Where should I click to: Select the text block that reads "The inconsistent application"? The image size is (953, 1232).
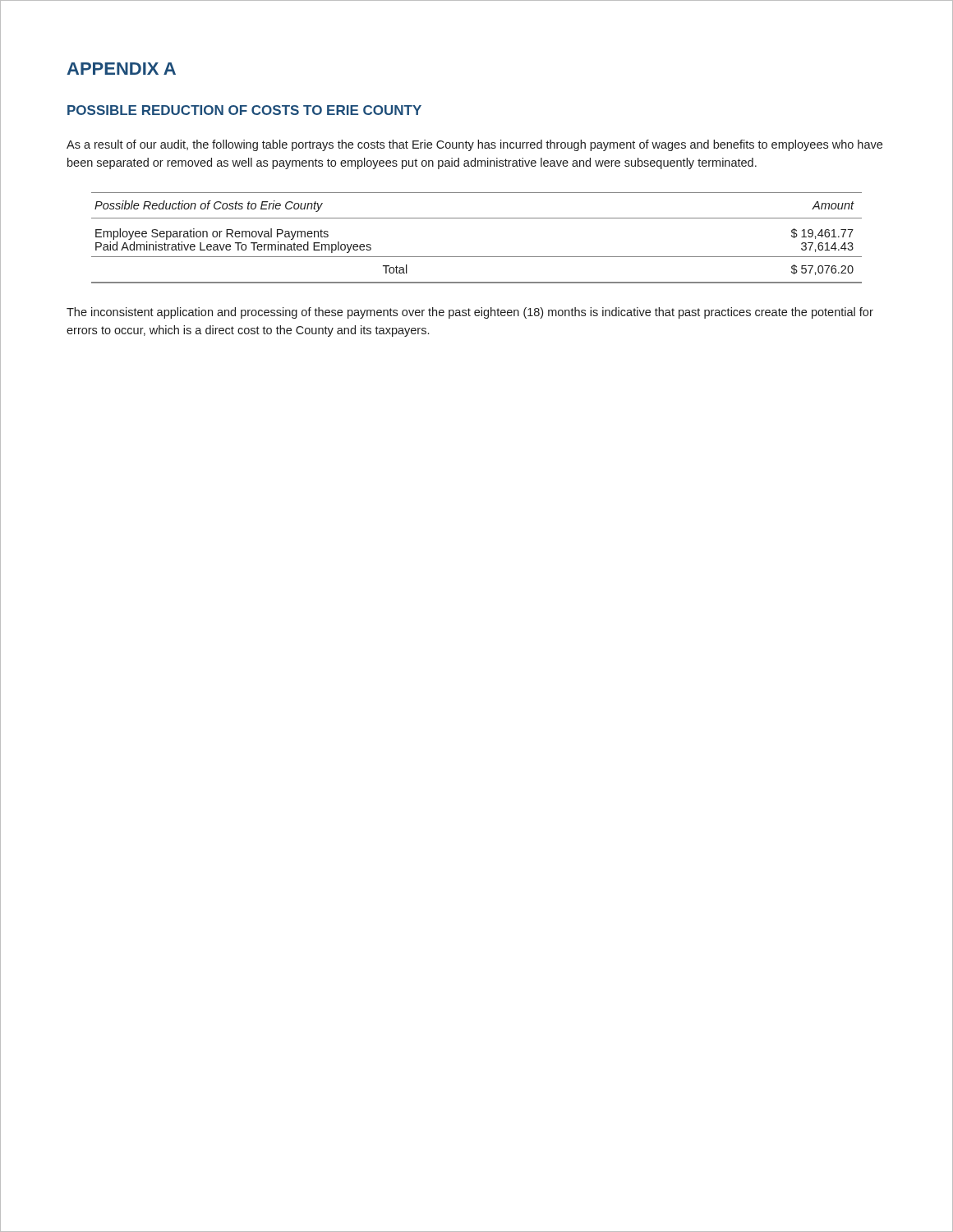point(470,321)
